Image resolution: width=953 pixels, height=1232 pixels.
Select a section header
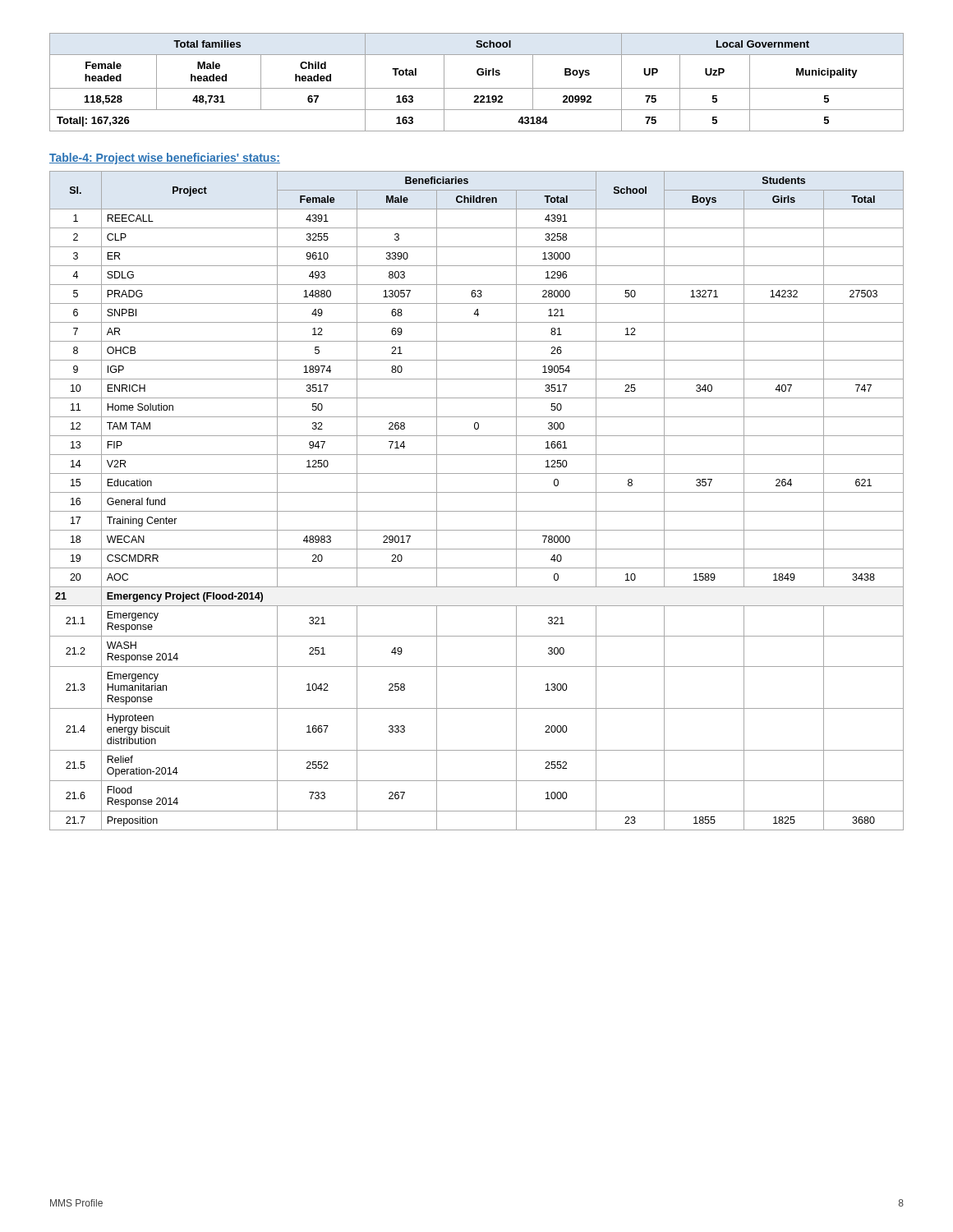click(x=165, y=158)
